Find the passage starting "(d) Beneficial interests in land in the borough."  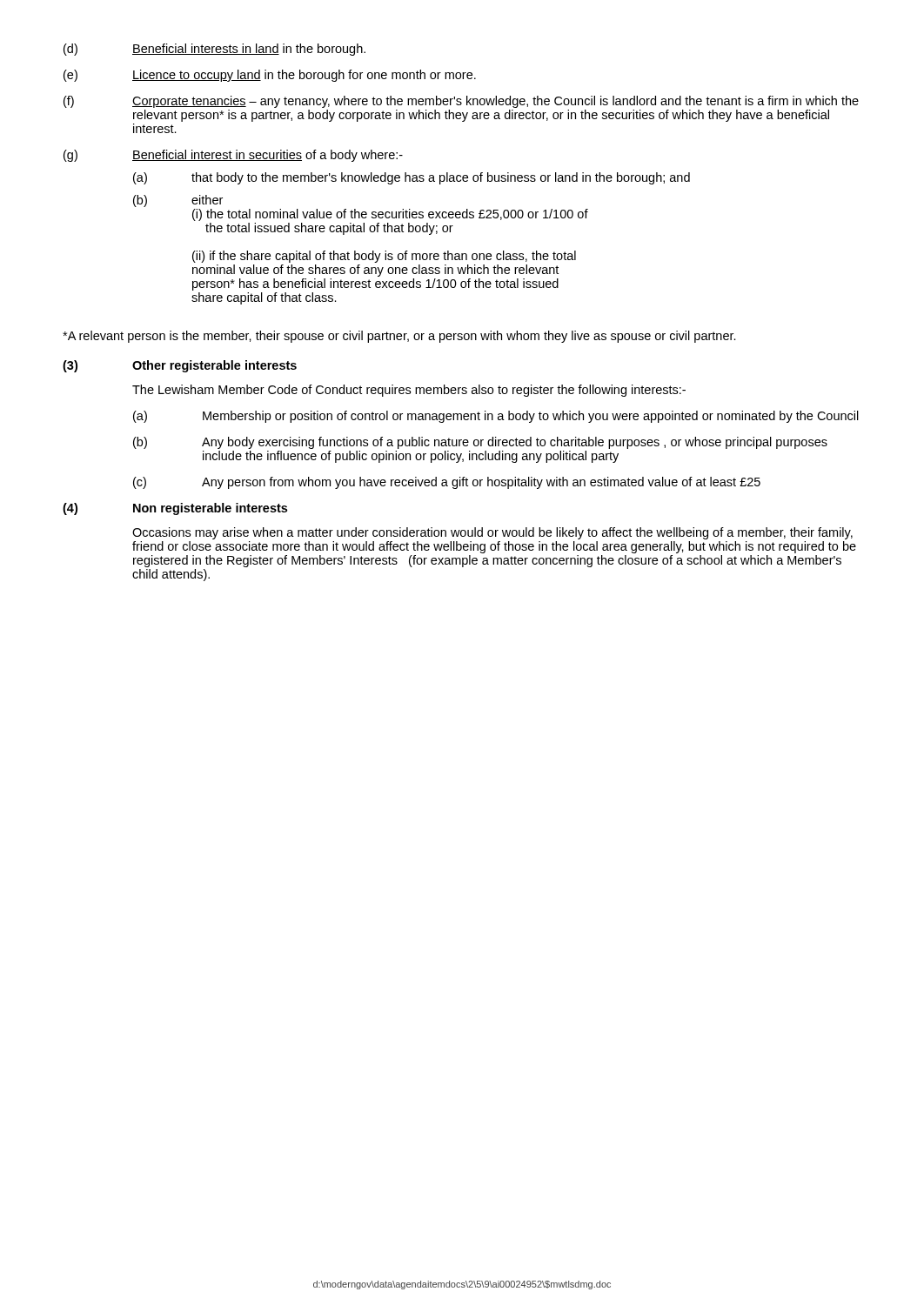214,50
